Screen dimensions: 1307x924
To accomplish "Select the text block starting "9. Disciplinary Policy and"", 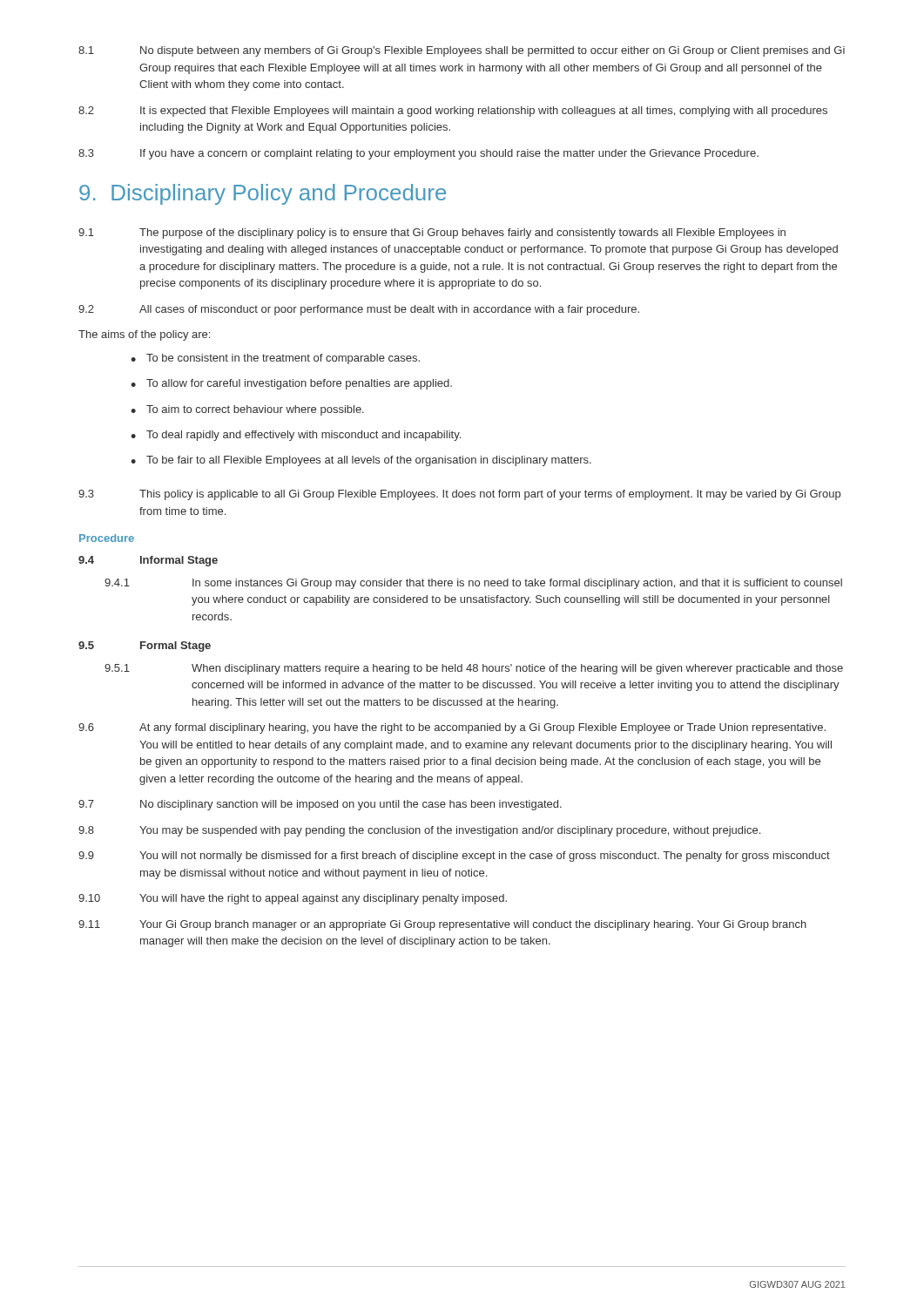I will 263,194.
